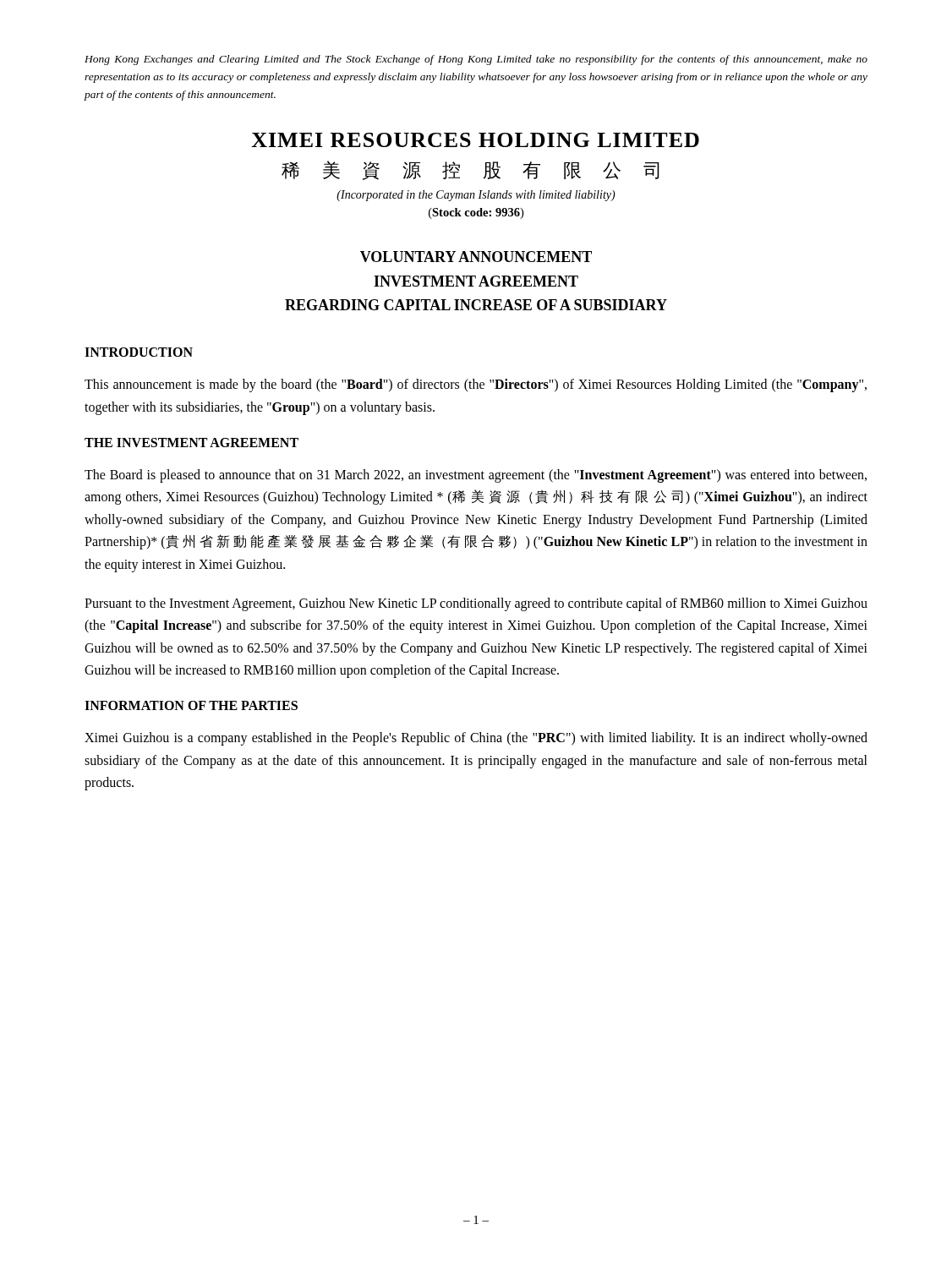Click on the text block containing "This announcement is made by the board (the"
This screenshot has width=952, height=1268.
[476, 395]
